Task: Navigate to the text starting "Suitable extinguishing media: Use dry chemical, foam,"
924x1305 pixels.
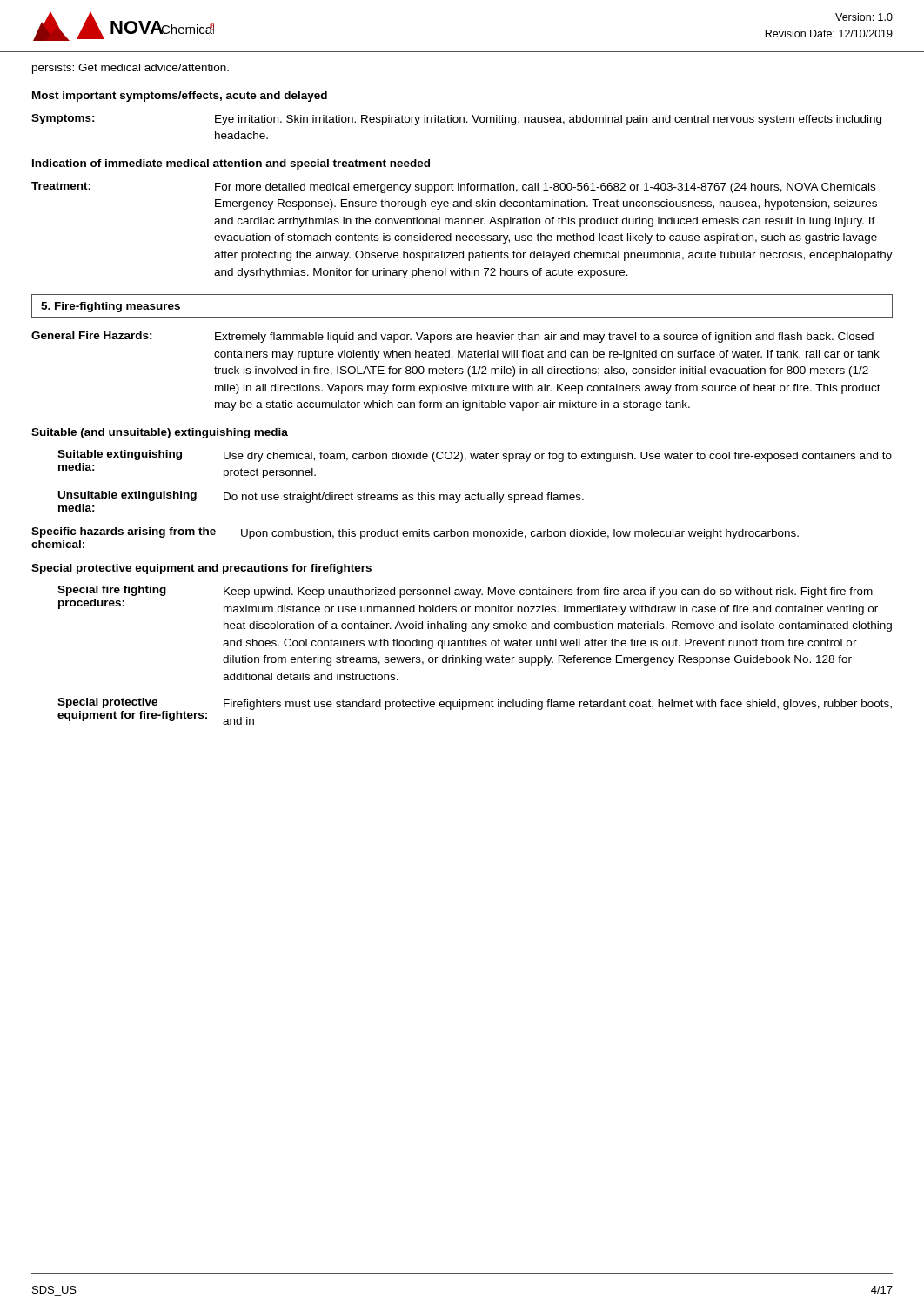Action: point(475,464)
